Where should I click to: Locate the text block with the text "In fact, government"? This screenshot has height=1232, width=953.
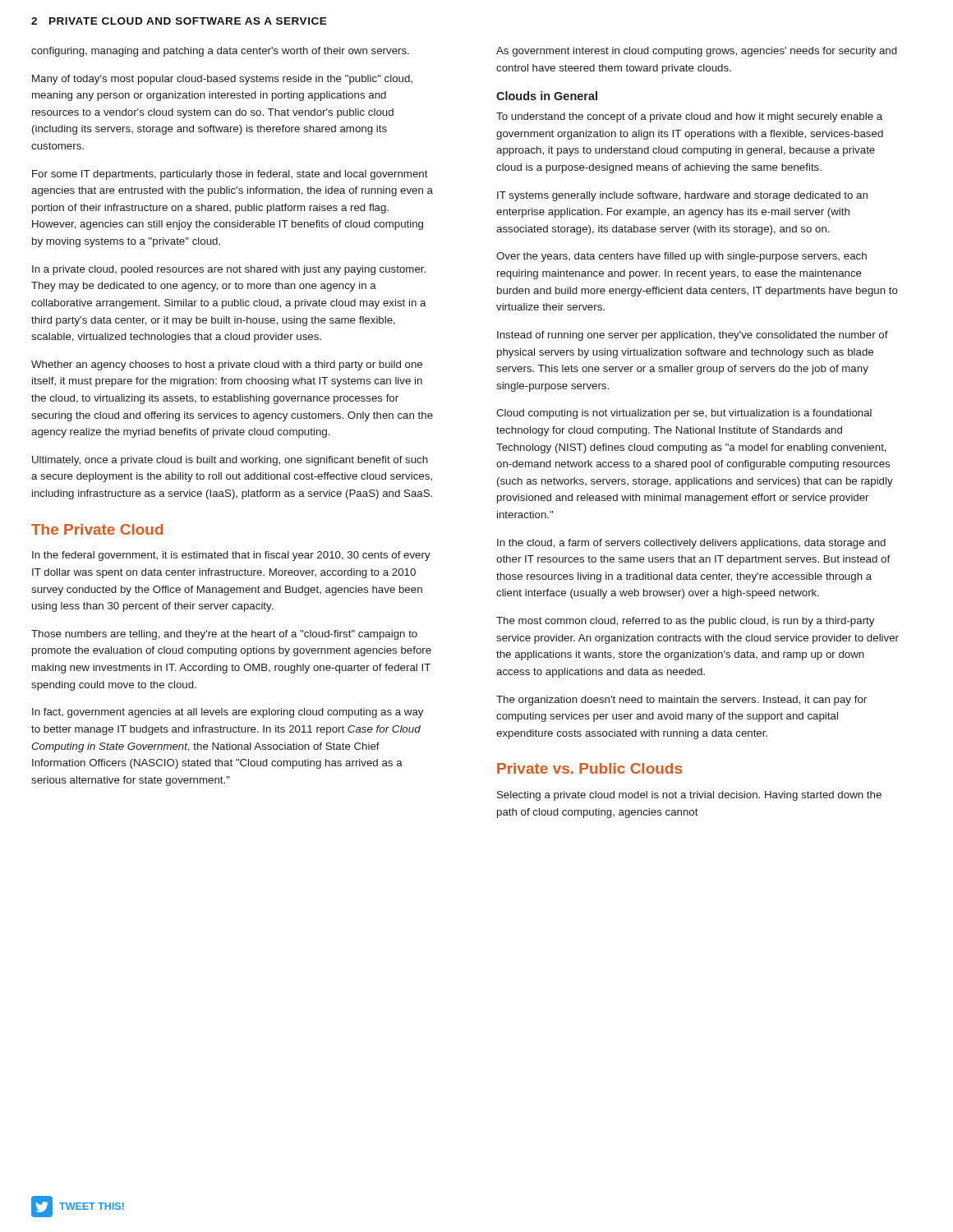(227, 746)
